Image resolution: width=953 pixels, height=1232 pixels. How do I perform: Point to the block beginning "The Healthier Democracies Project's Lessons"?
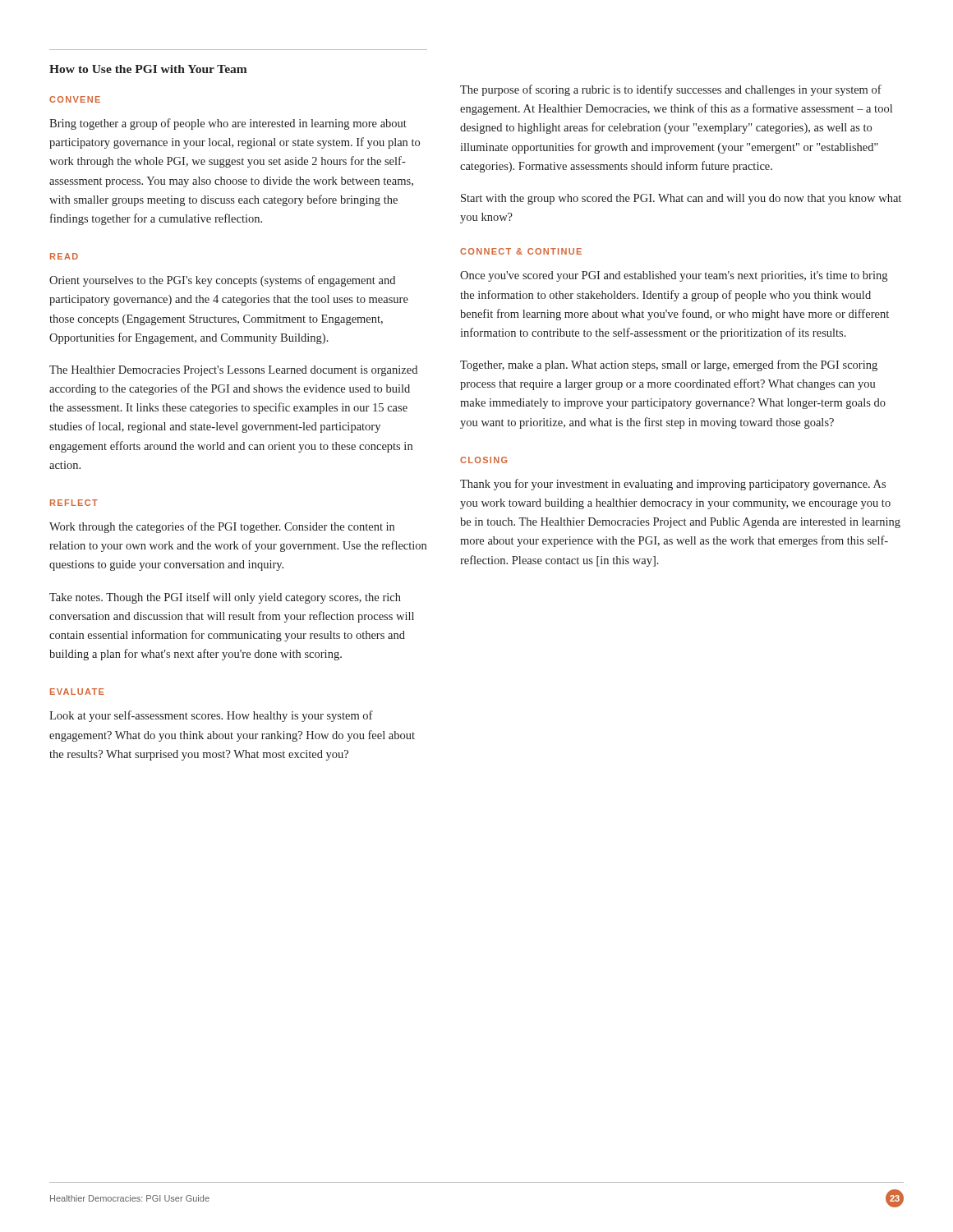pyautogui.click(x=233, y=417)
